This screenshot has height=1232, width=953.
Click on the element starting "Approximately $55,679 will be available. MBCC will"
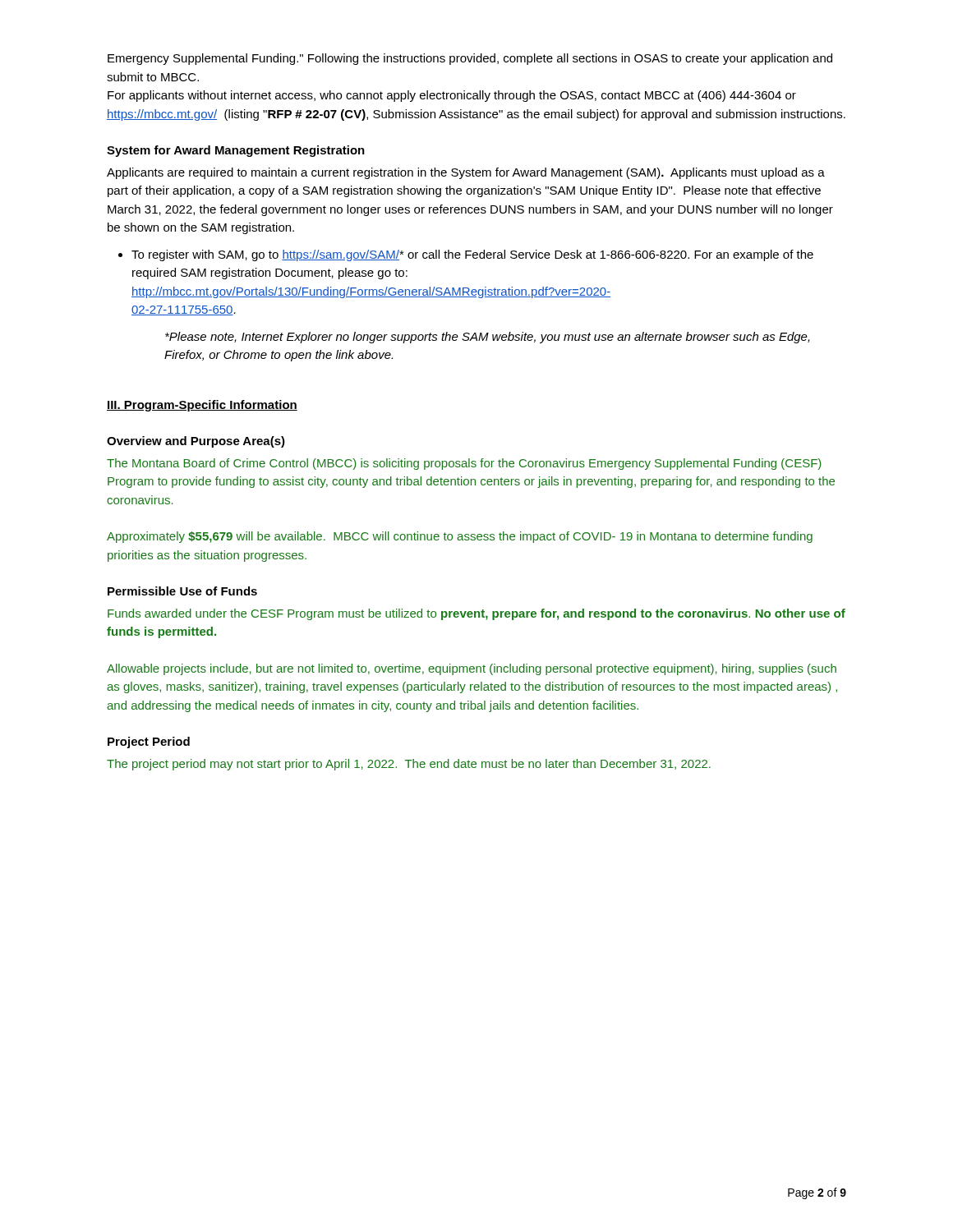[460, 545]
